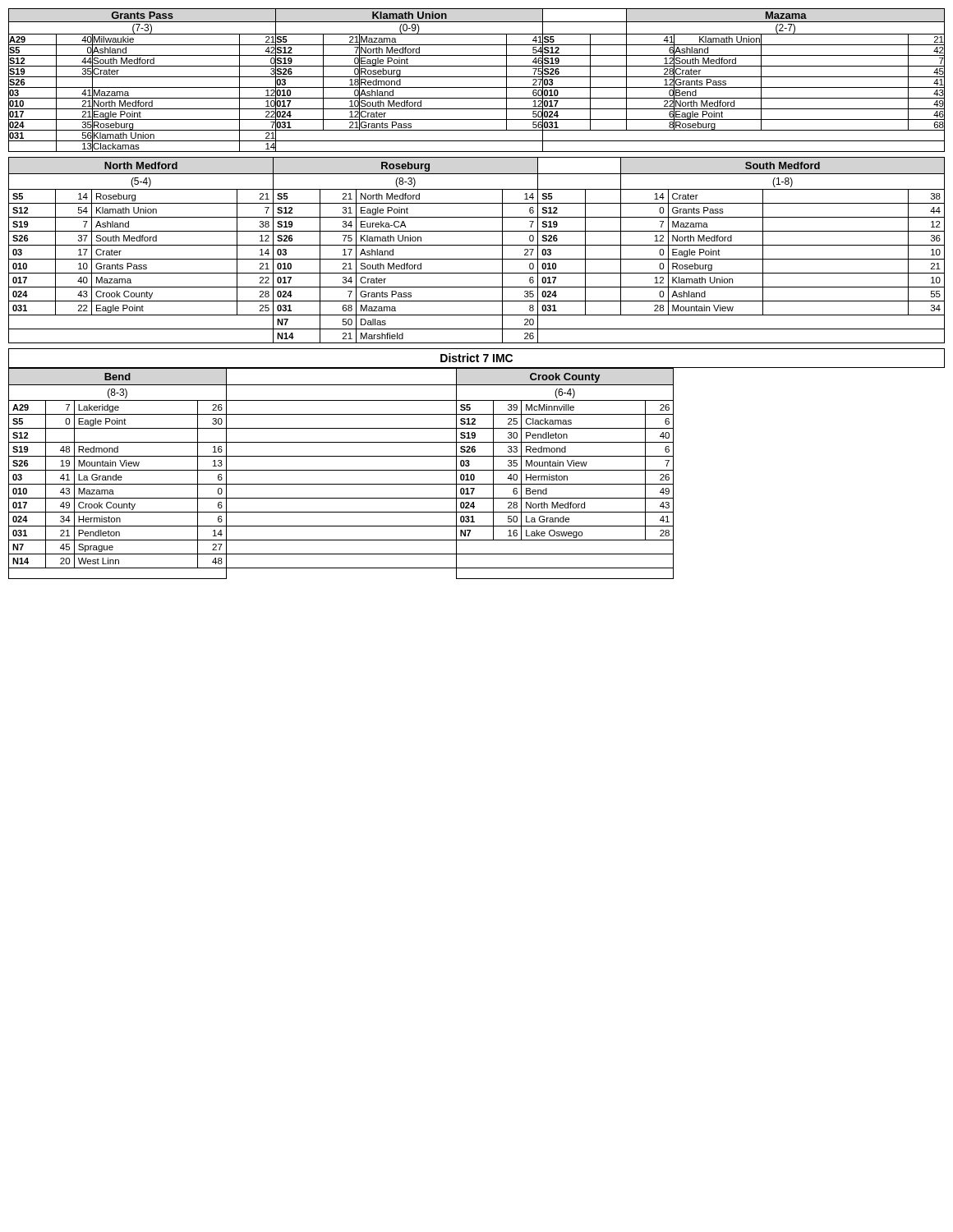This screenshot has height=1232, width=953.
Task: Find the element starting "District 7 IMC"
Action: (x=476, y=358)
